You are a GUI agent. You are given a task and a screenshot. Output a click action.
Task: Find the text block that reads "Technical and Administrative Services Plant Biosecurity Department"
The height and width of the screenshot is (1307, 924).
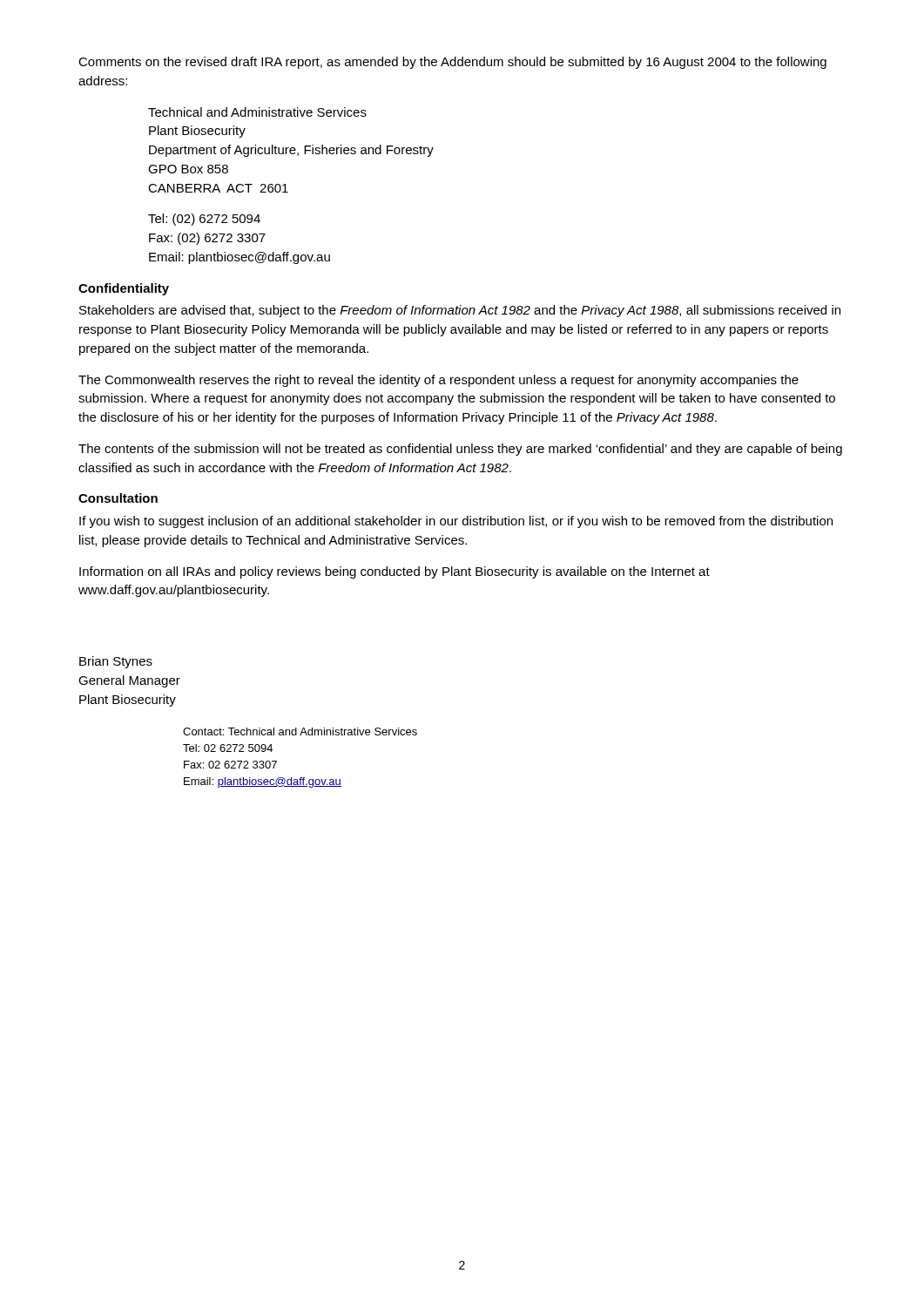[x=257, y=112]
